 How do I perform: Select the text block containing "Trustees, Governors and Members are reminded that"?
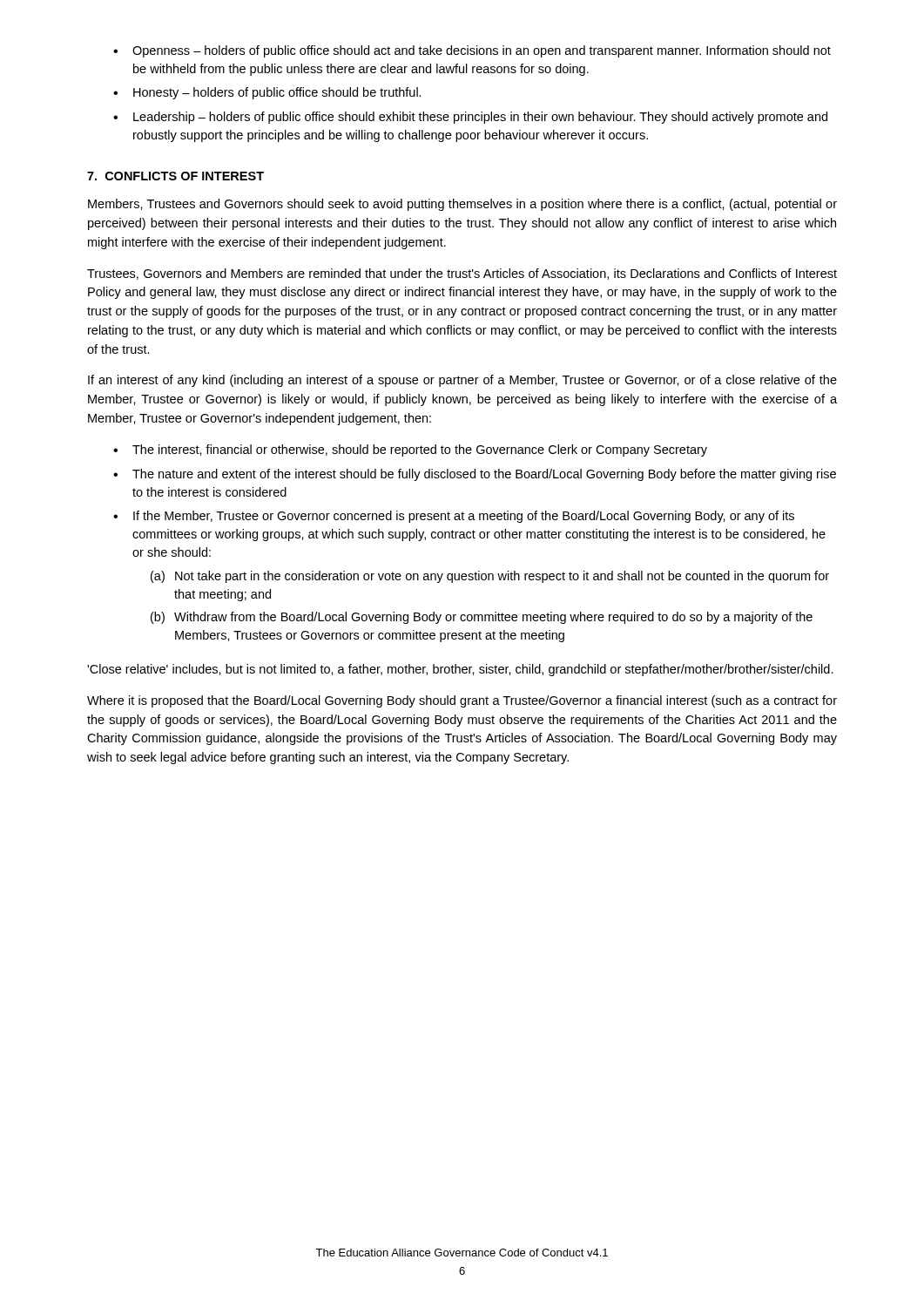(462, 311)
